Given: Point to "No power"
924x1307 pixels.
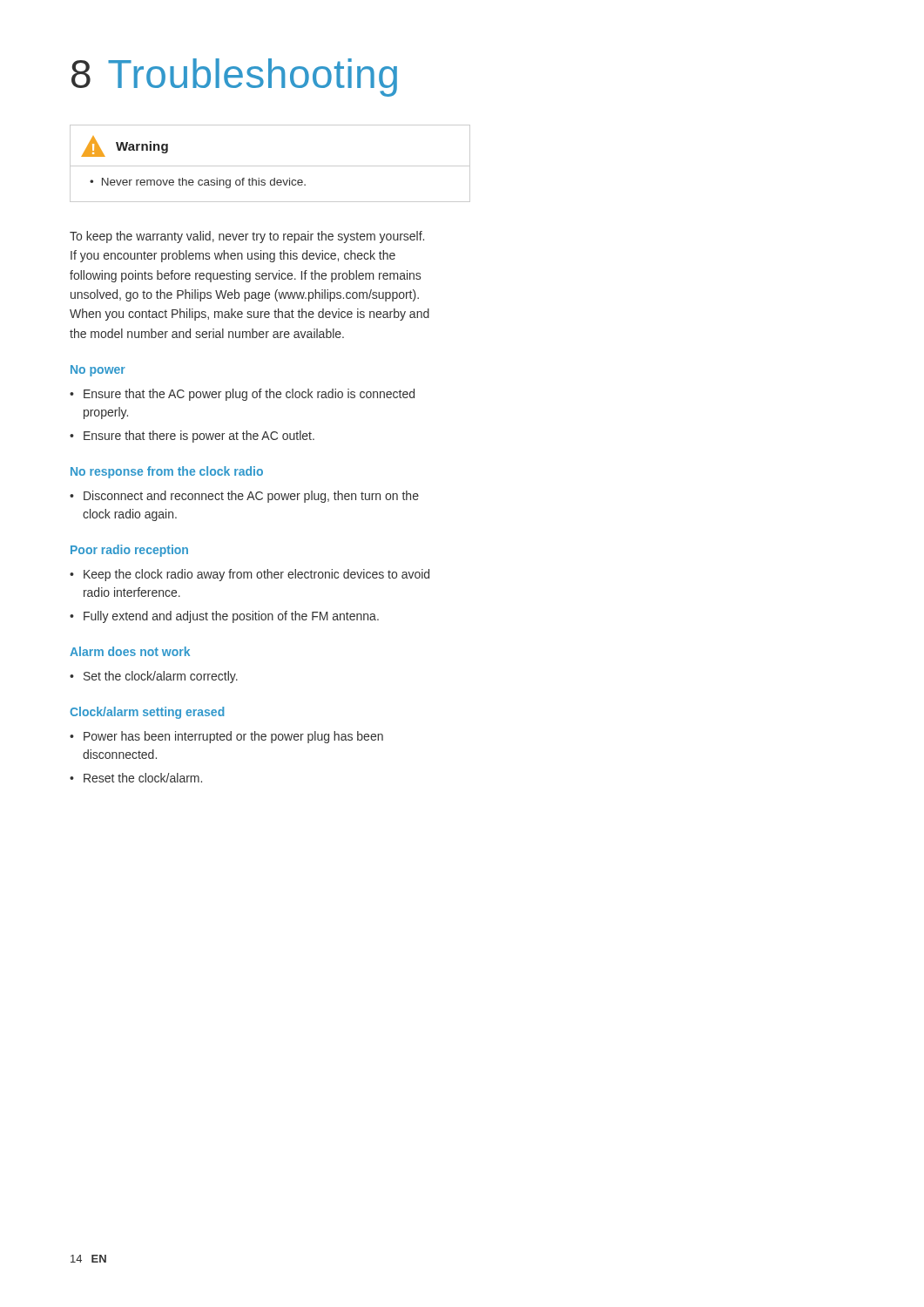Looking at the screenshot, I should [97, 370].
